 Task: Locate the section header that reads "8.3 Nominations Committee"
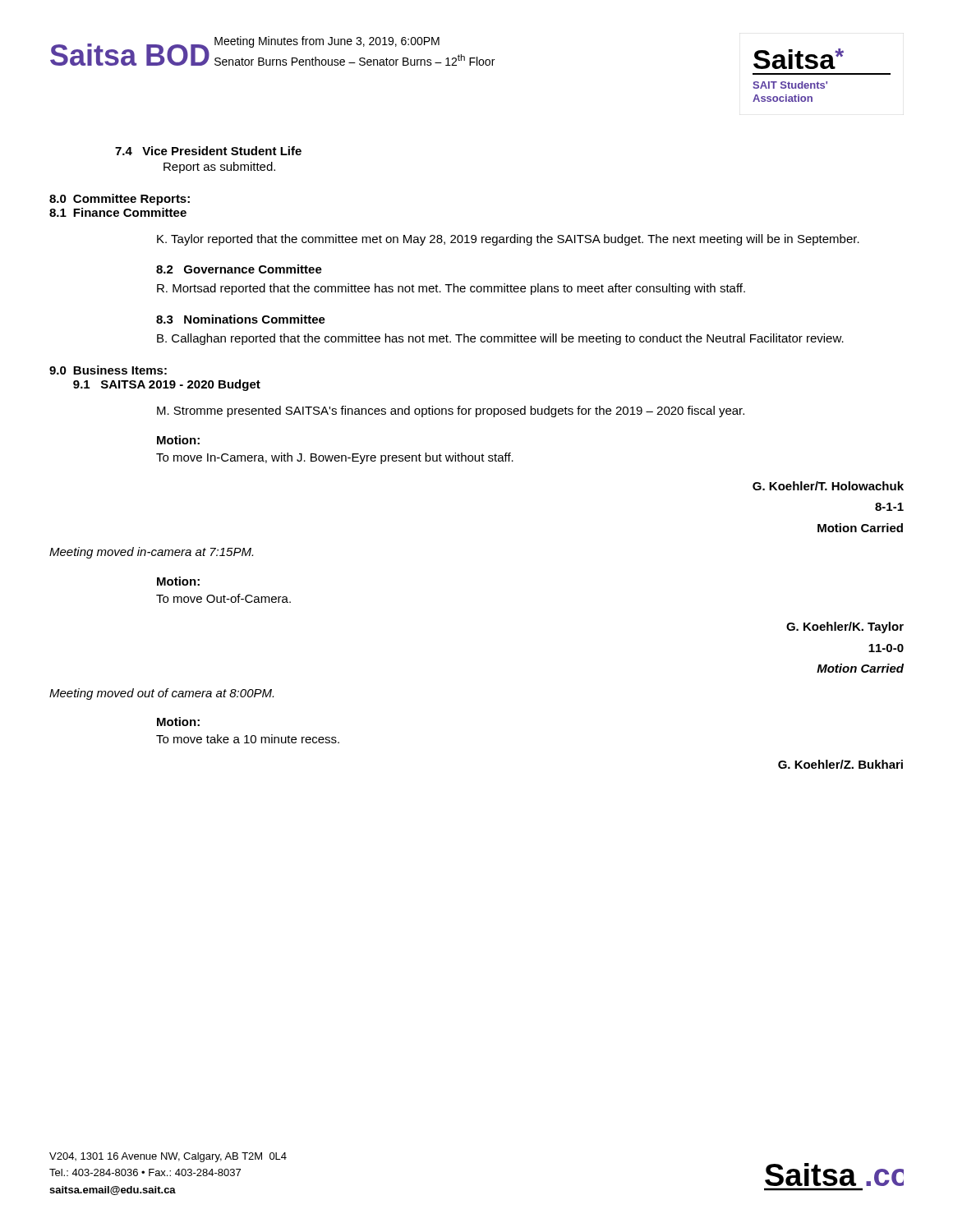pyautogui.click(x=241, y=319)
